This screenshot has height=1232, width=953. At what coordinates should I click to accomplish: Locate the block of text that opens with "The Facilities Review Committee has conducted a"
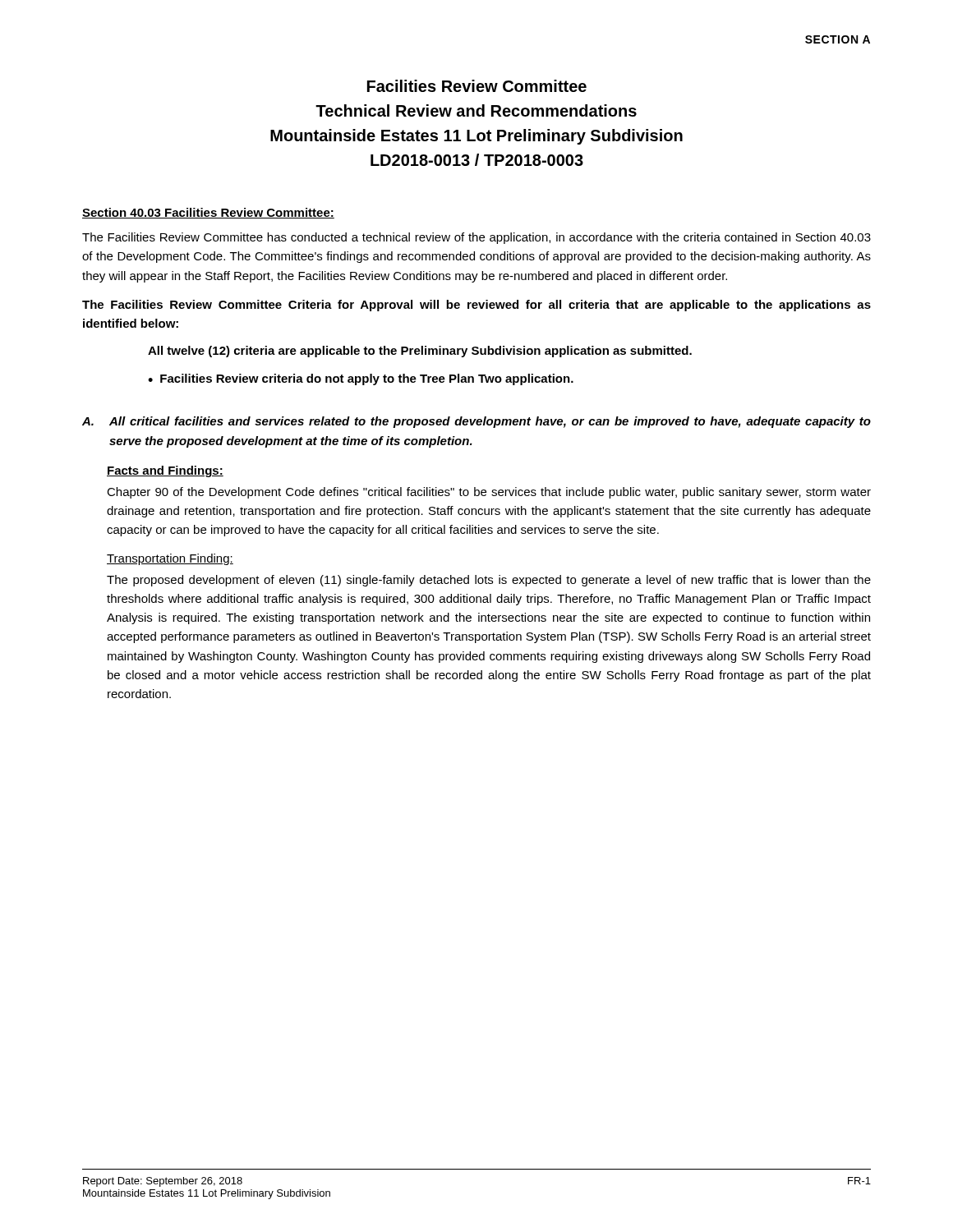tap(476, 256)
